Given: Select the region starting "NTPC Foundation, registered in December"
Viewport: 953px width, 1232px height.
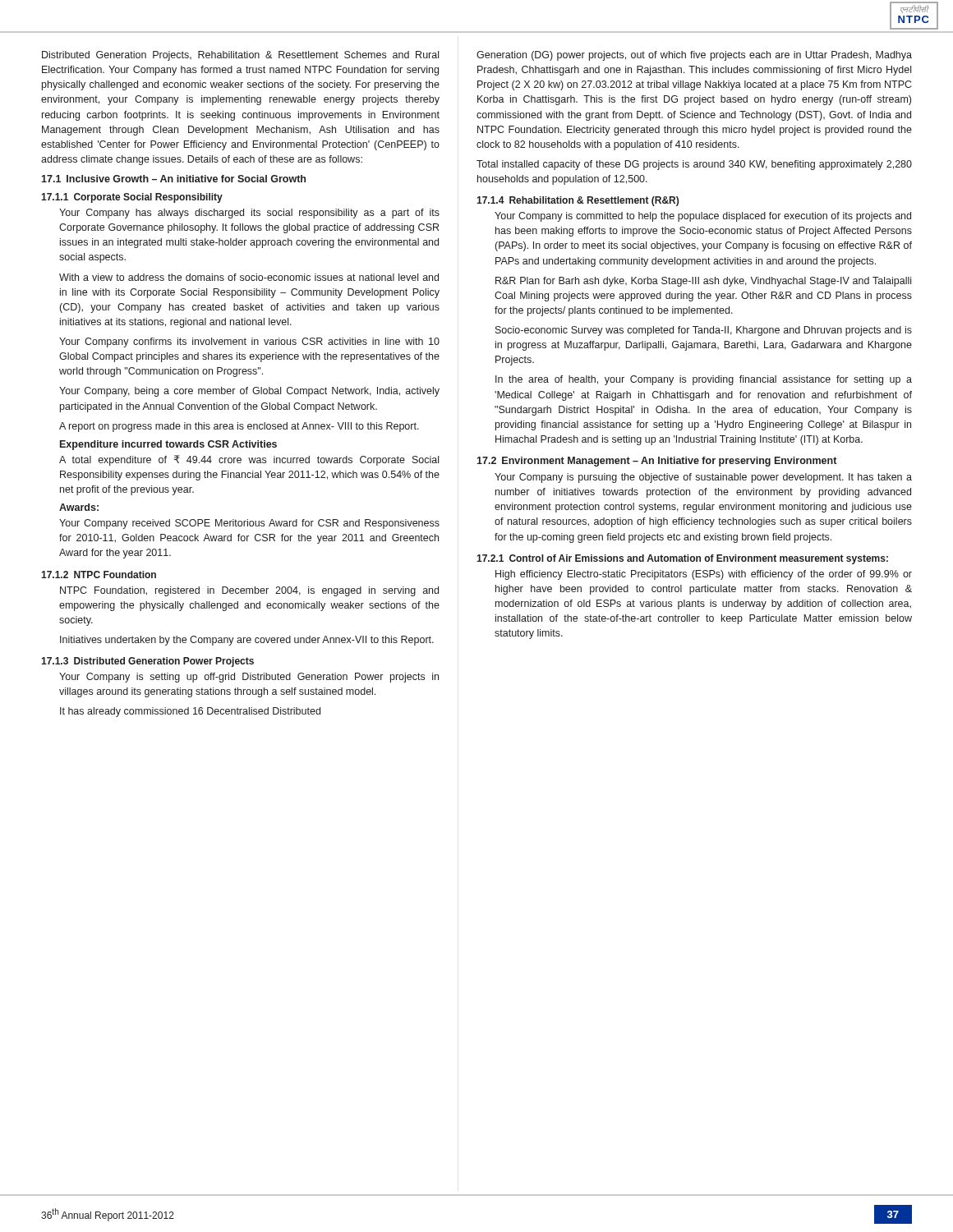Looking at the screenshot, I should pos(249,615).
